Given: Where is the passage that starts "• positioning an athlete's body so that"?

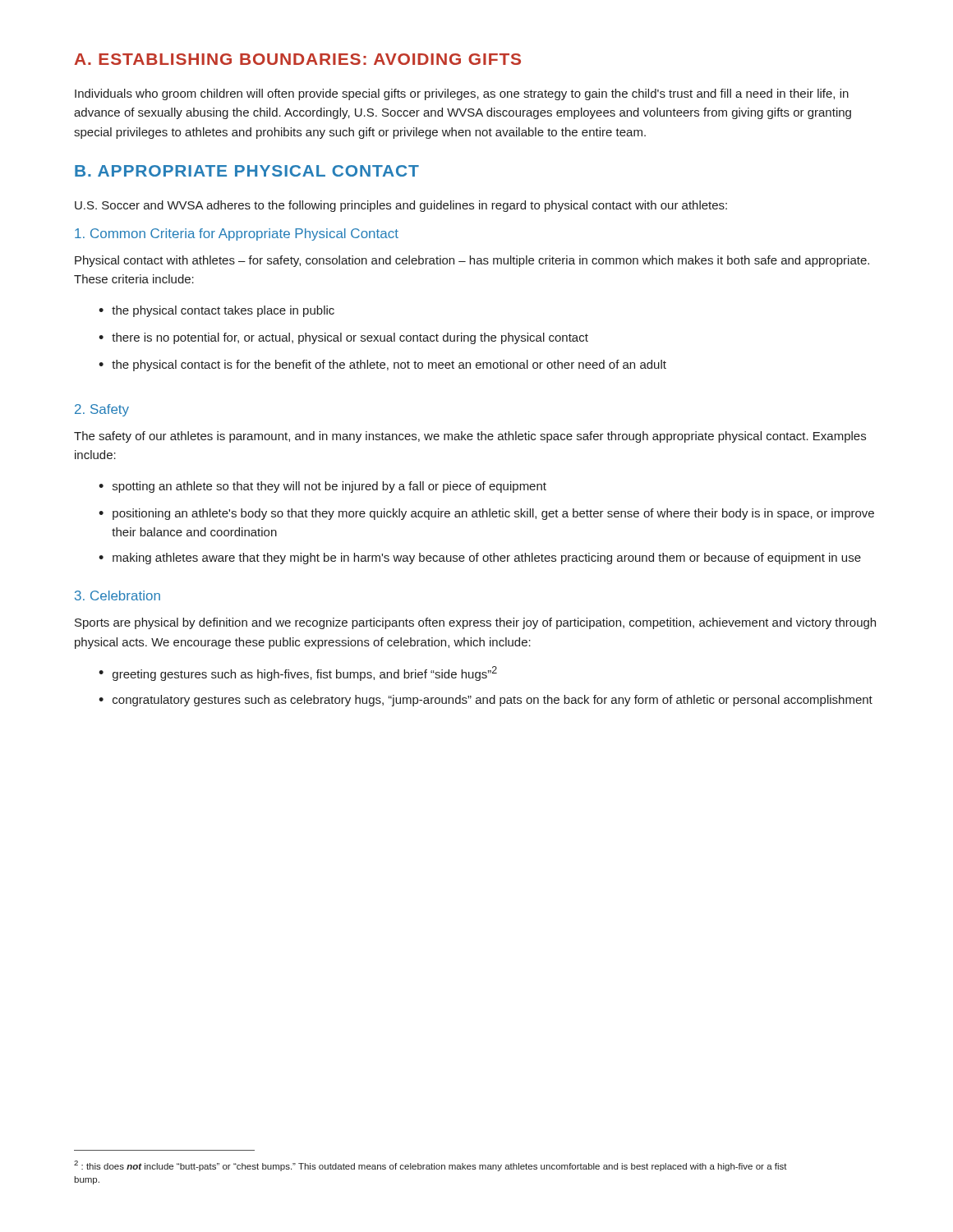Looking at the screenshot, I should click(489, 522).
